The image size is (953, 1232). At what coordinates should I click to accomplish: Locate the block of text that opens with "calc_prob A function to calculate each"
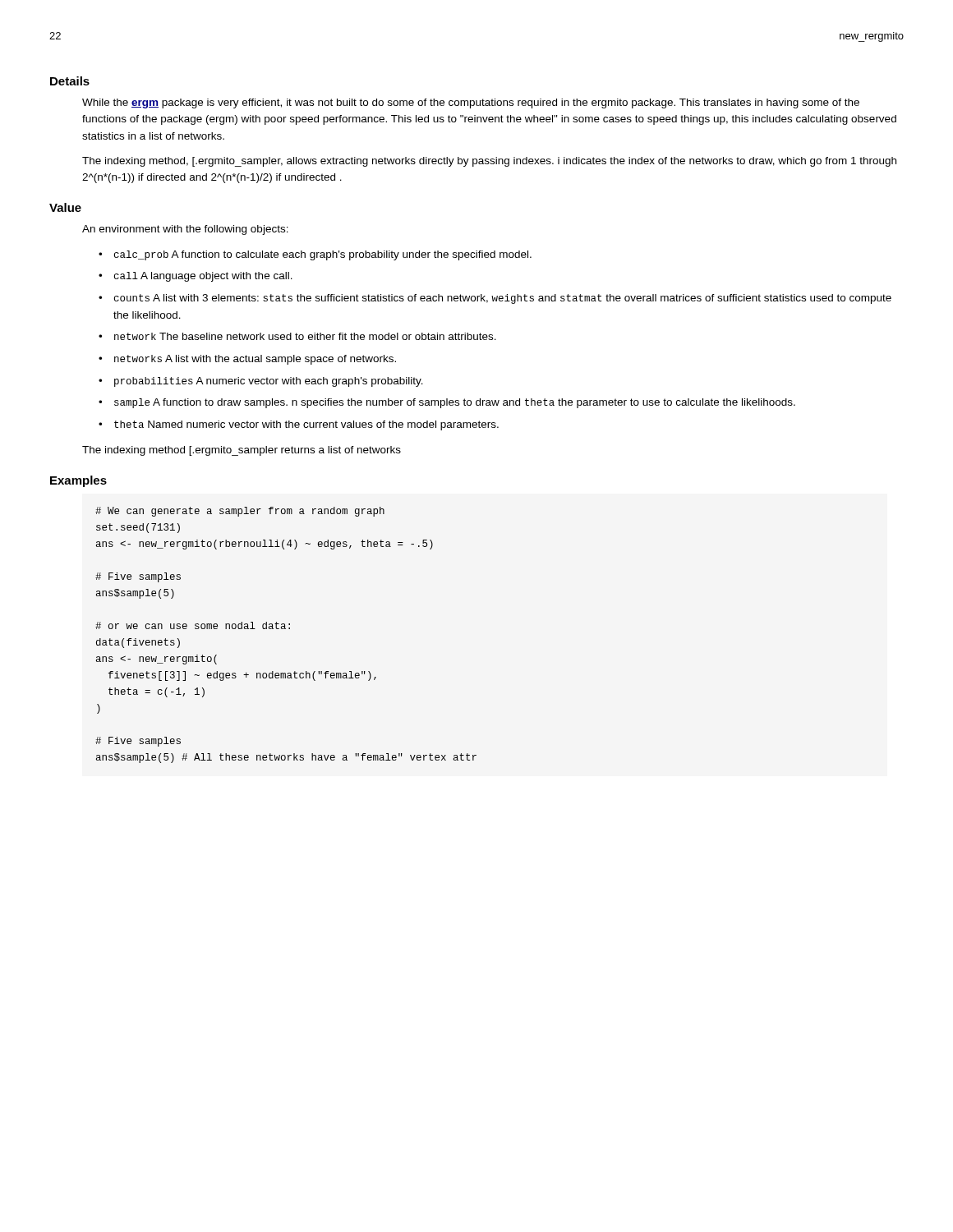pyautogui.click(x=323, y=254)
